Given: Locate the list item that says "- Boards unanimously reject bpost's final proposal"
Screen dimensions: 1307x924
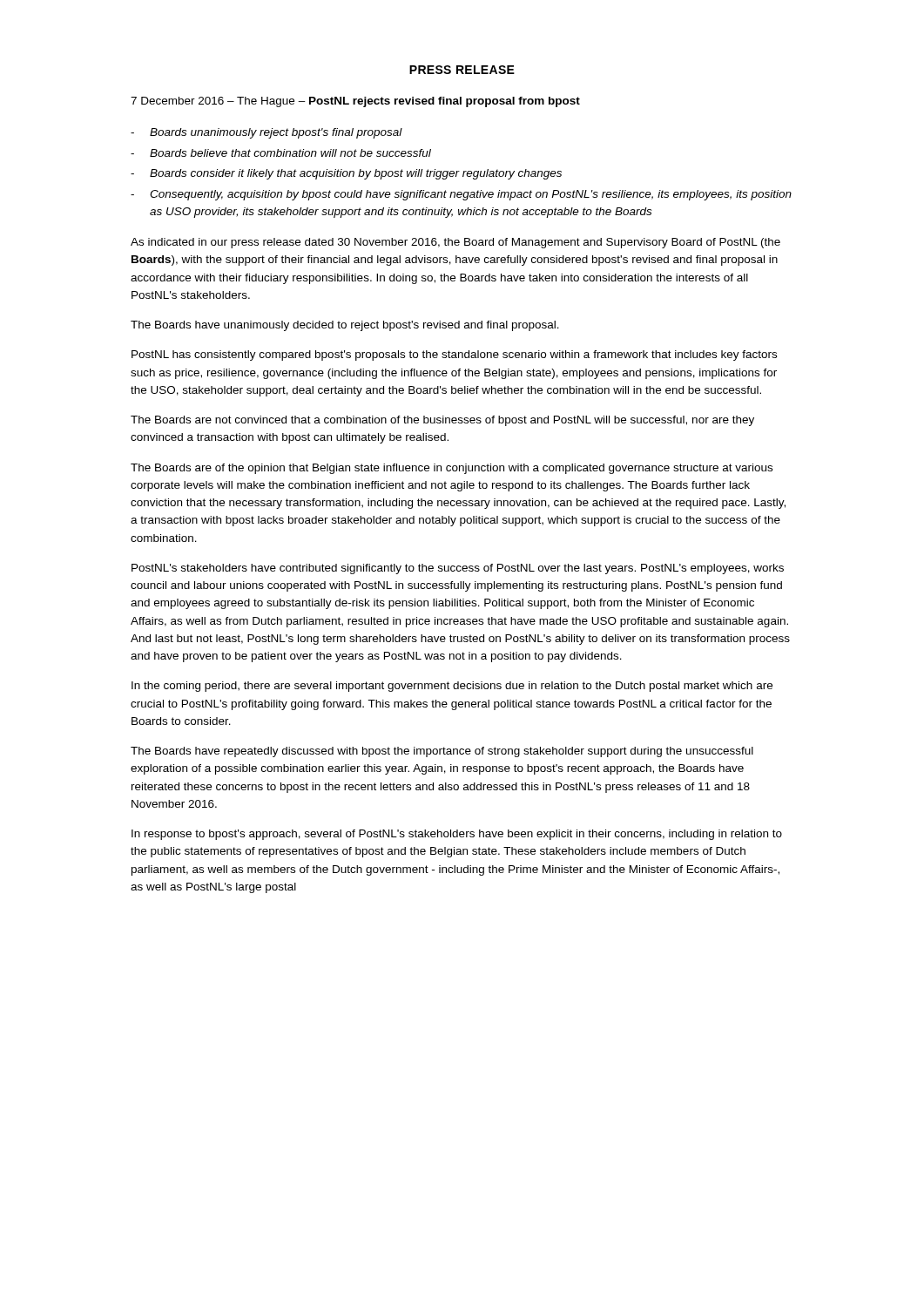Looking at the screenshot, I should (266, 132).
